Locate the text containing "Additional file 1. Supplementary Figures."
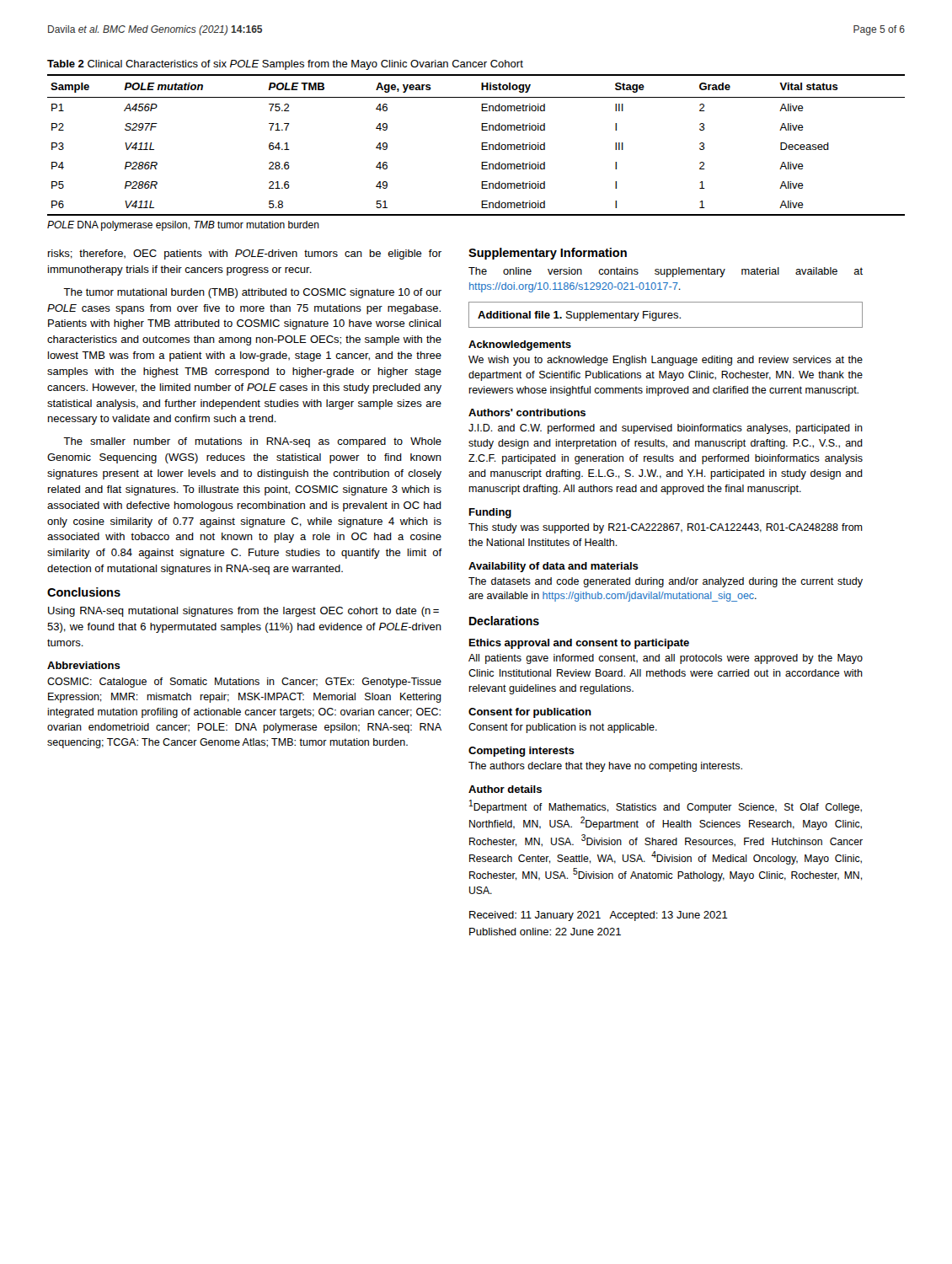The width and height of the screenshot is (952, 1264). coord(580,315)
